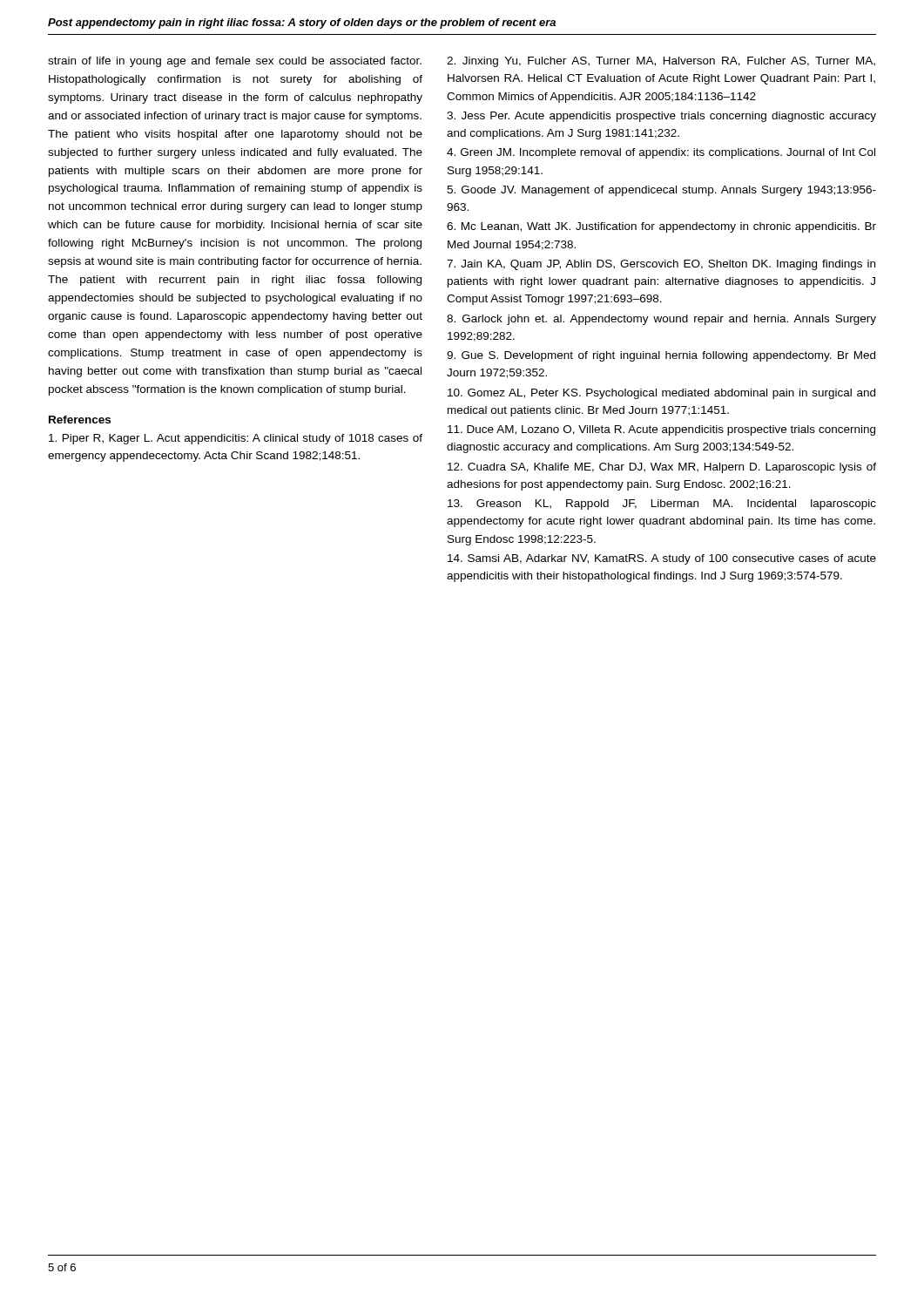The height and width of the screenshot is (1307, 924).
Task: Point to the block beginning "5. Goode JV. Management of appendicecal stump."
Action: pyautogui.click(x=661, y=198)
